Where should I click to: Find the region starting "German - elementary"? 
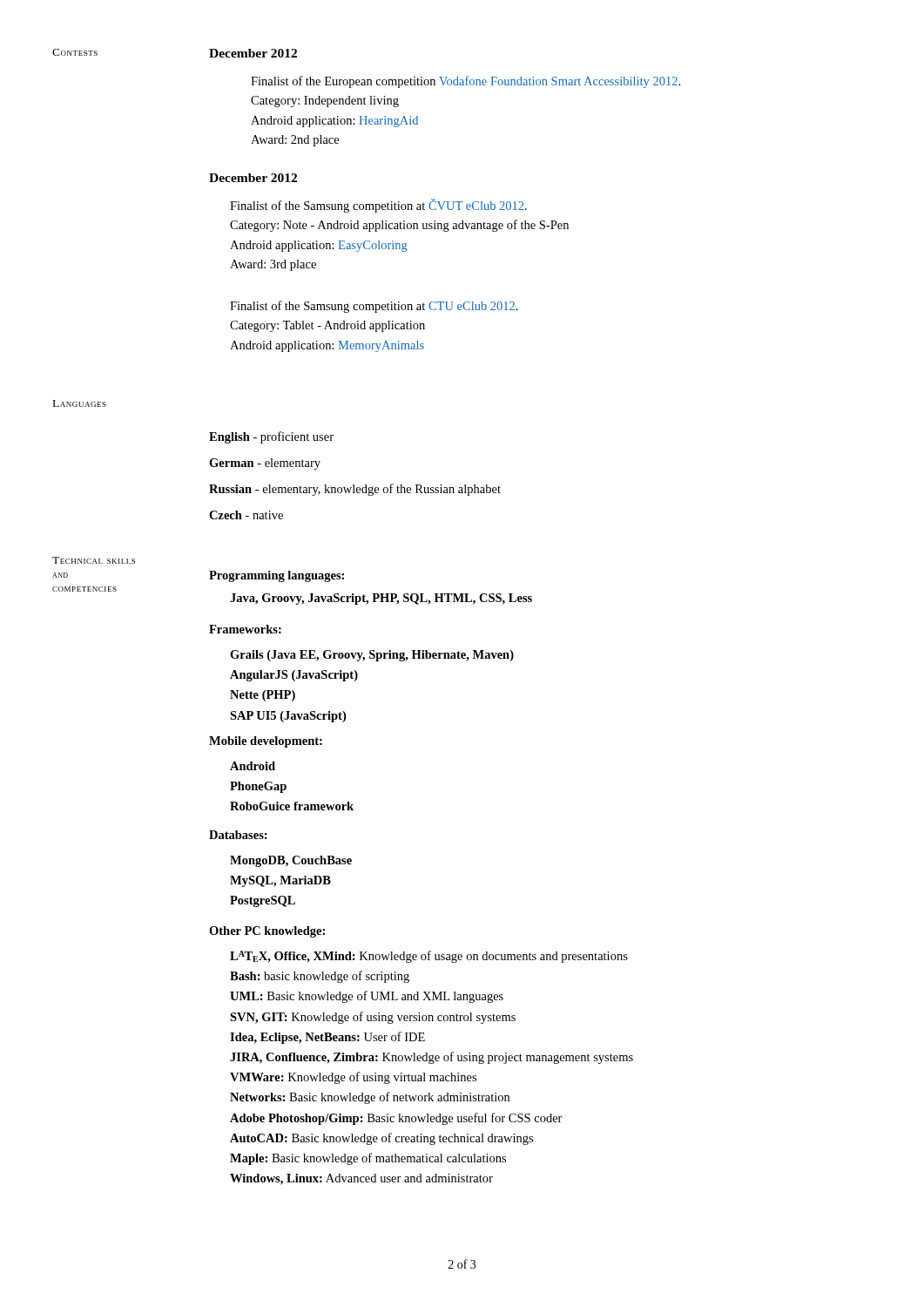pyautogui.click(x=265, y=463)
